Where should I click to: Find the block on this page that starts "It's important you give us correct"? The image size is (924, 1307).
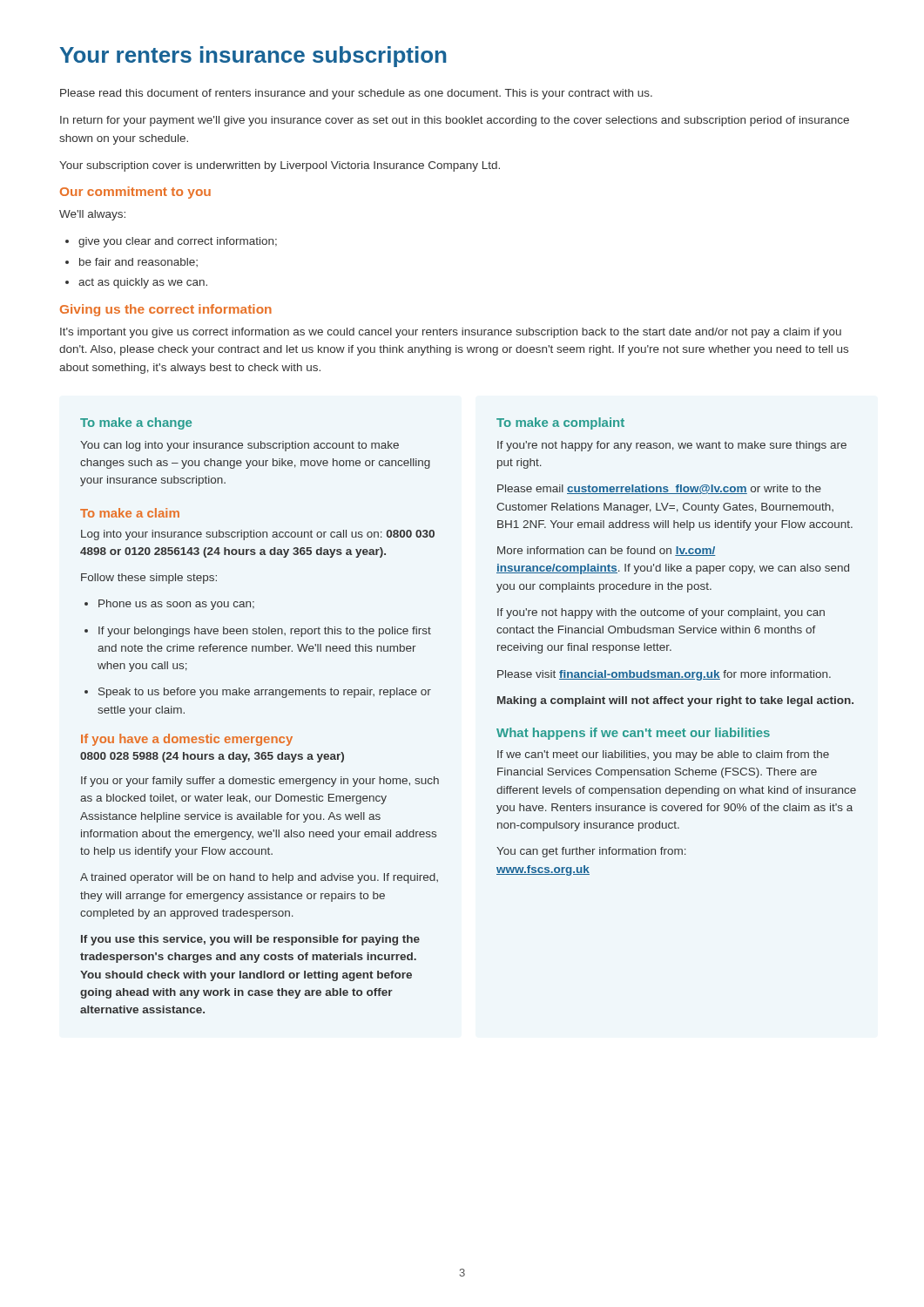[462, 350]
